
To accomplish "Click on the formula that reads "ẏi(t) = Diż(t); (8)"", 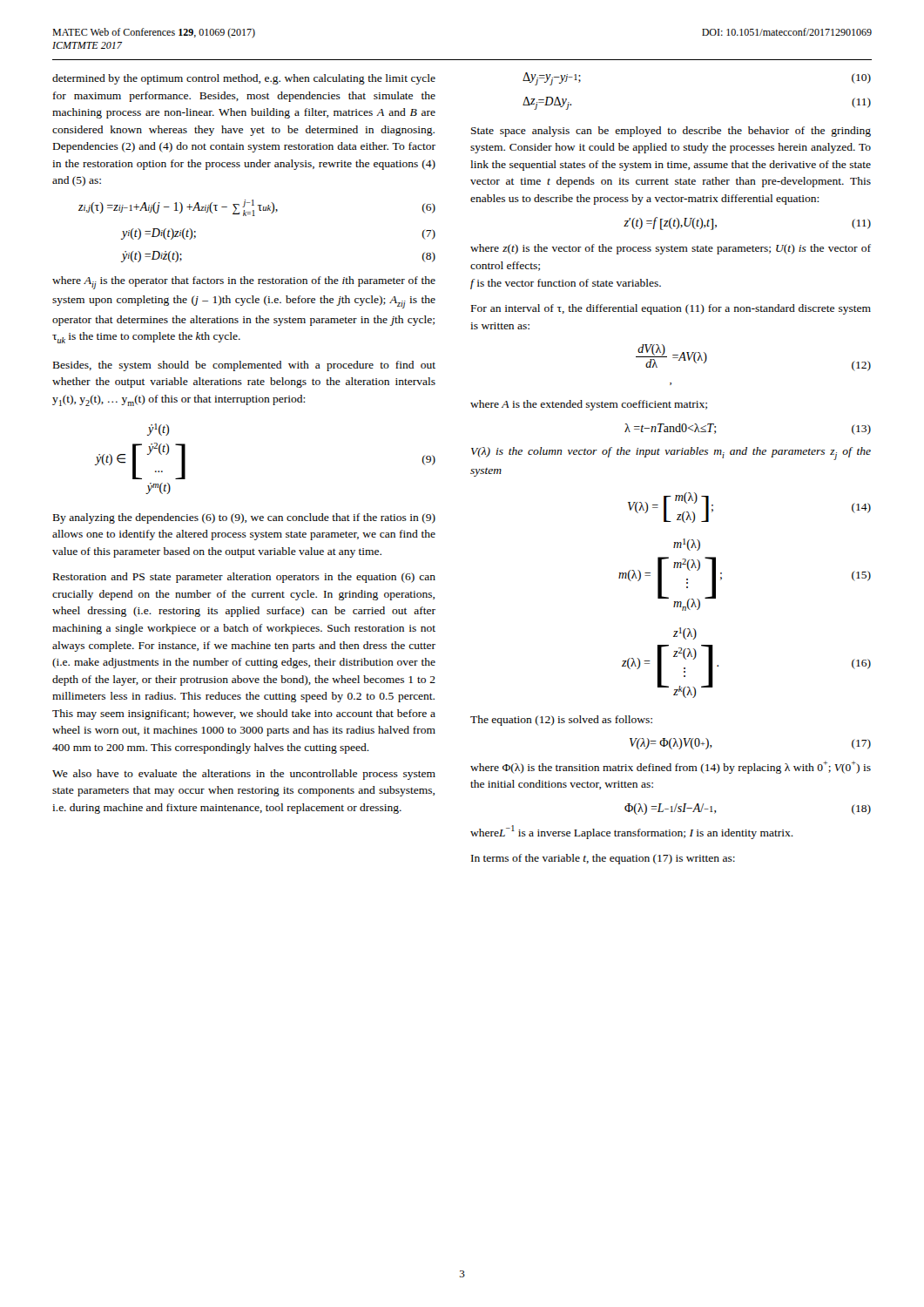I will tap(159, 257).
